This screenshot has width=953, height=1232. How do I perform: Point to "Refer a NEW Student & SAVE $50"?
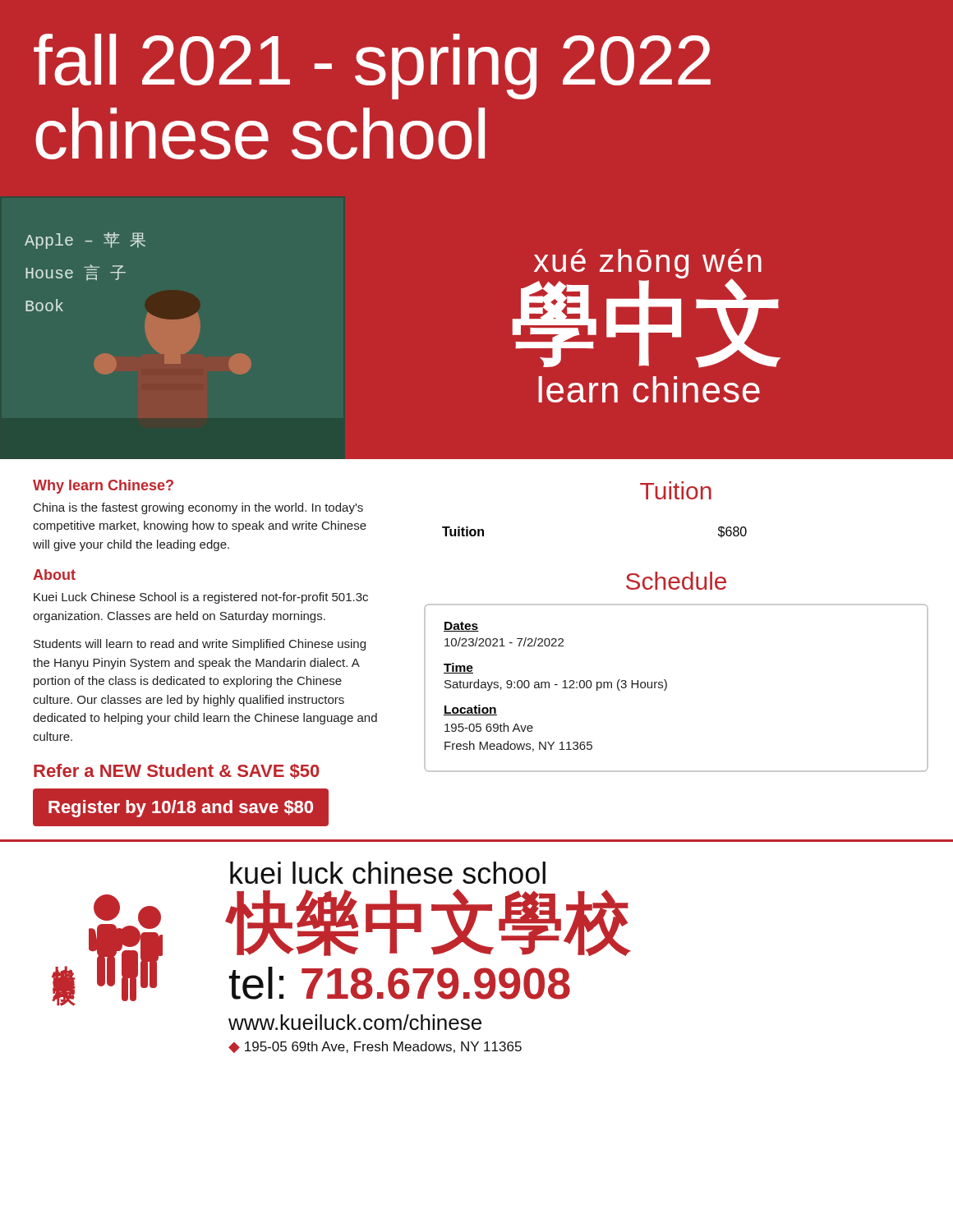pos(207,771)
